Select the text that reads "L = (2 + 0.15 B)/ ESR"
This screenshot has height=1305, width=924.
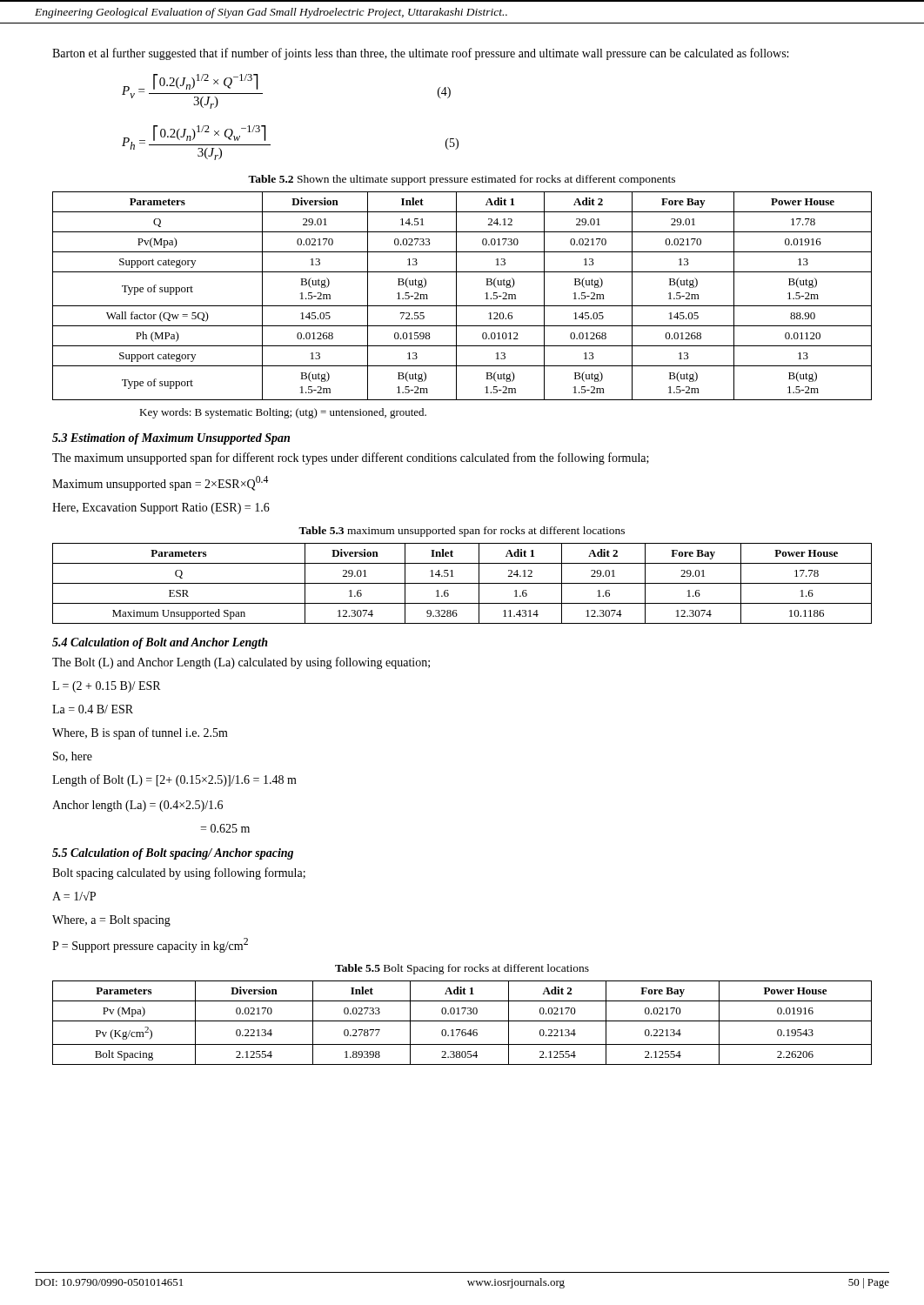click(106, 686)
